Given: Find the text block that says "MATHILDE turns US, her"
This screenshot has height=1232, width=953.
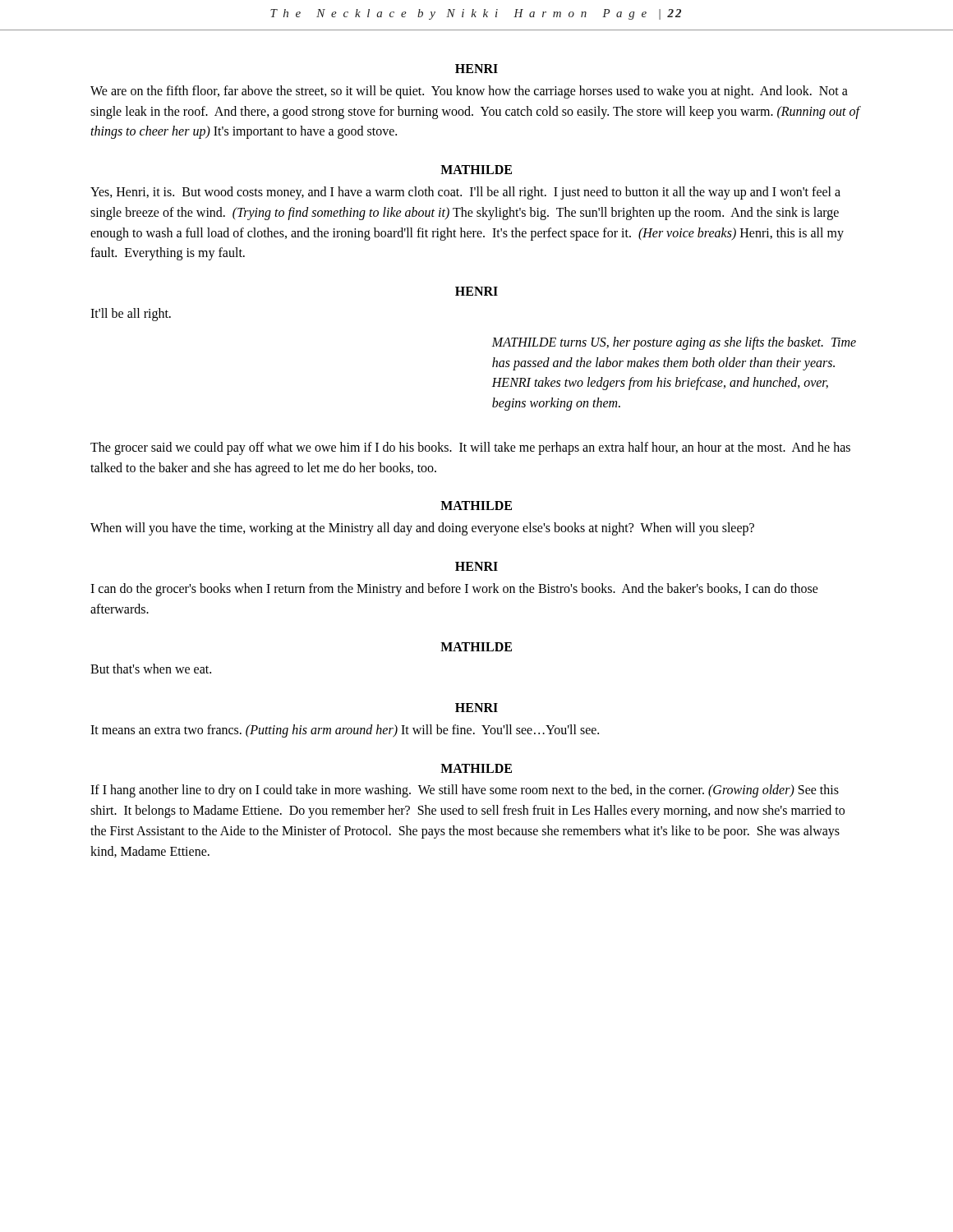Looking at the screenshot, I should coord(674,372).
